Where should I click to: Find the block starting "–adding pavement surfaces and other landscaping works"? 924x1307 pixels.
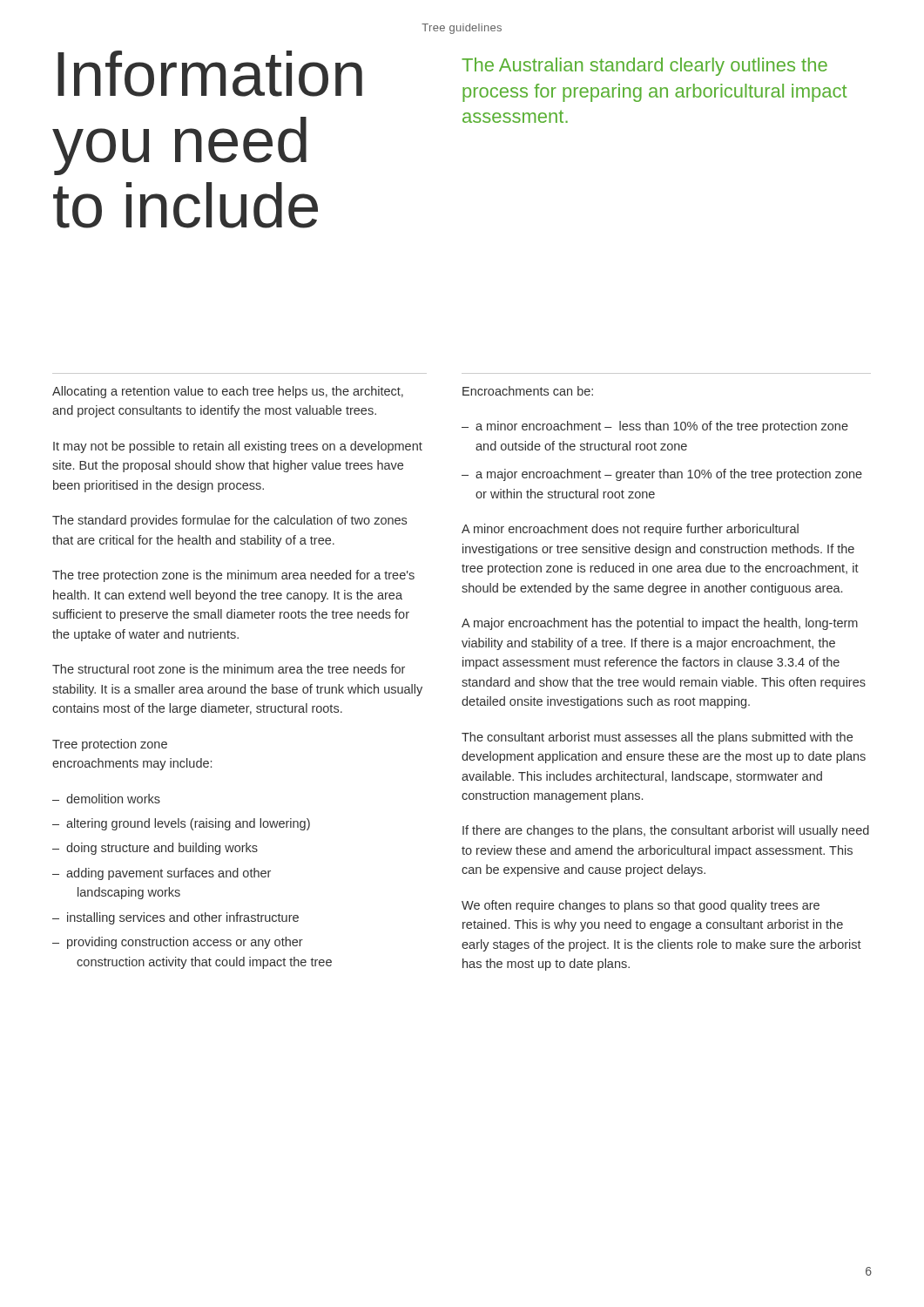240,883
